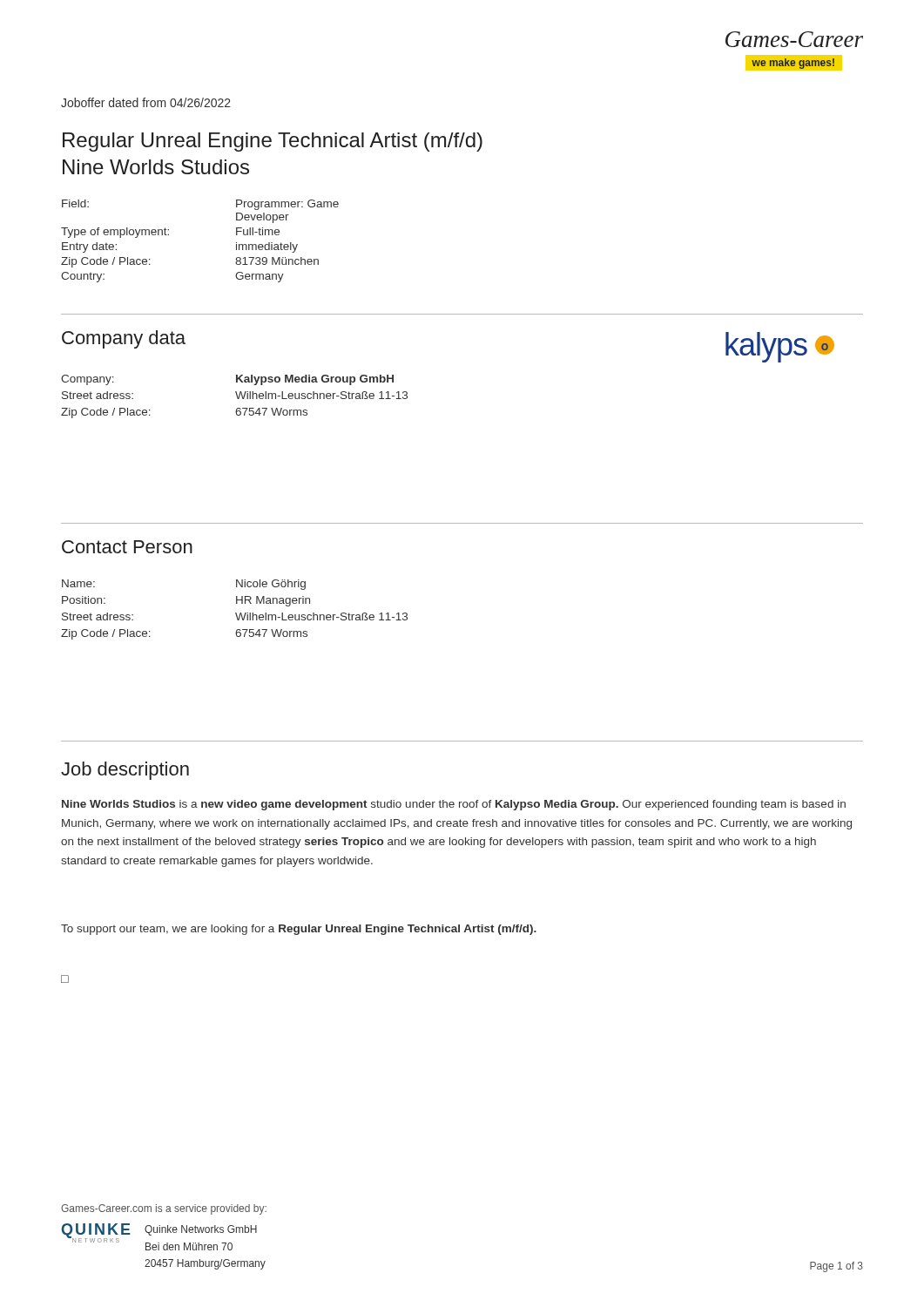The height and width of the screenshot is (1307, 924).
Task: Where is the passage that starts "To support our team, we are looking for"?
Action: pos(299,928)
